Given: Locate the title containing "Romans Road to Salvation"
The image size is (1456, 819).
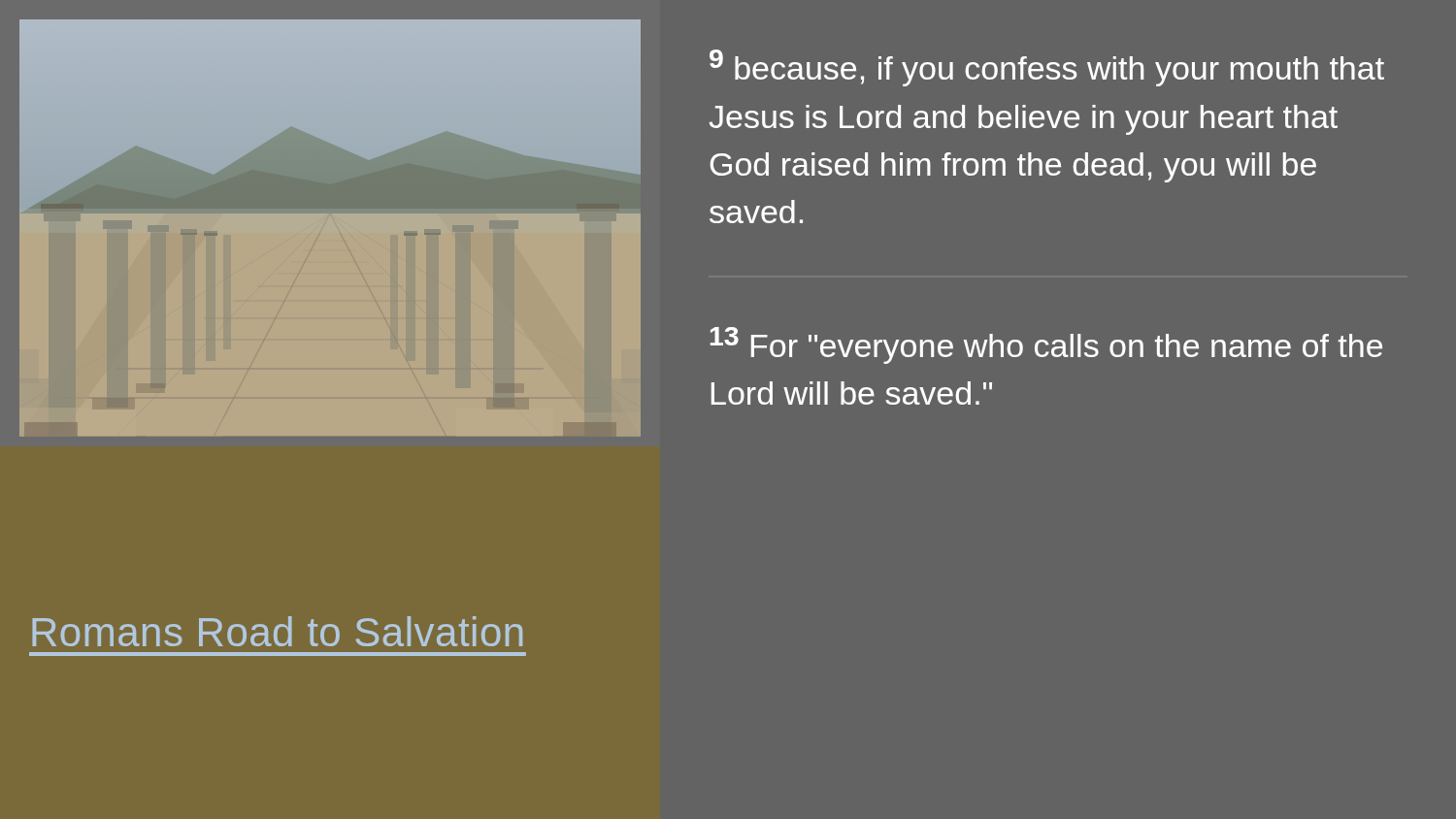Looking at the screenshot, I should point(277,632).
